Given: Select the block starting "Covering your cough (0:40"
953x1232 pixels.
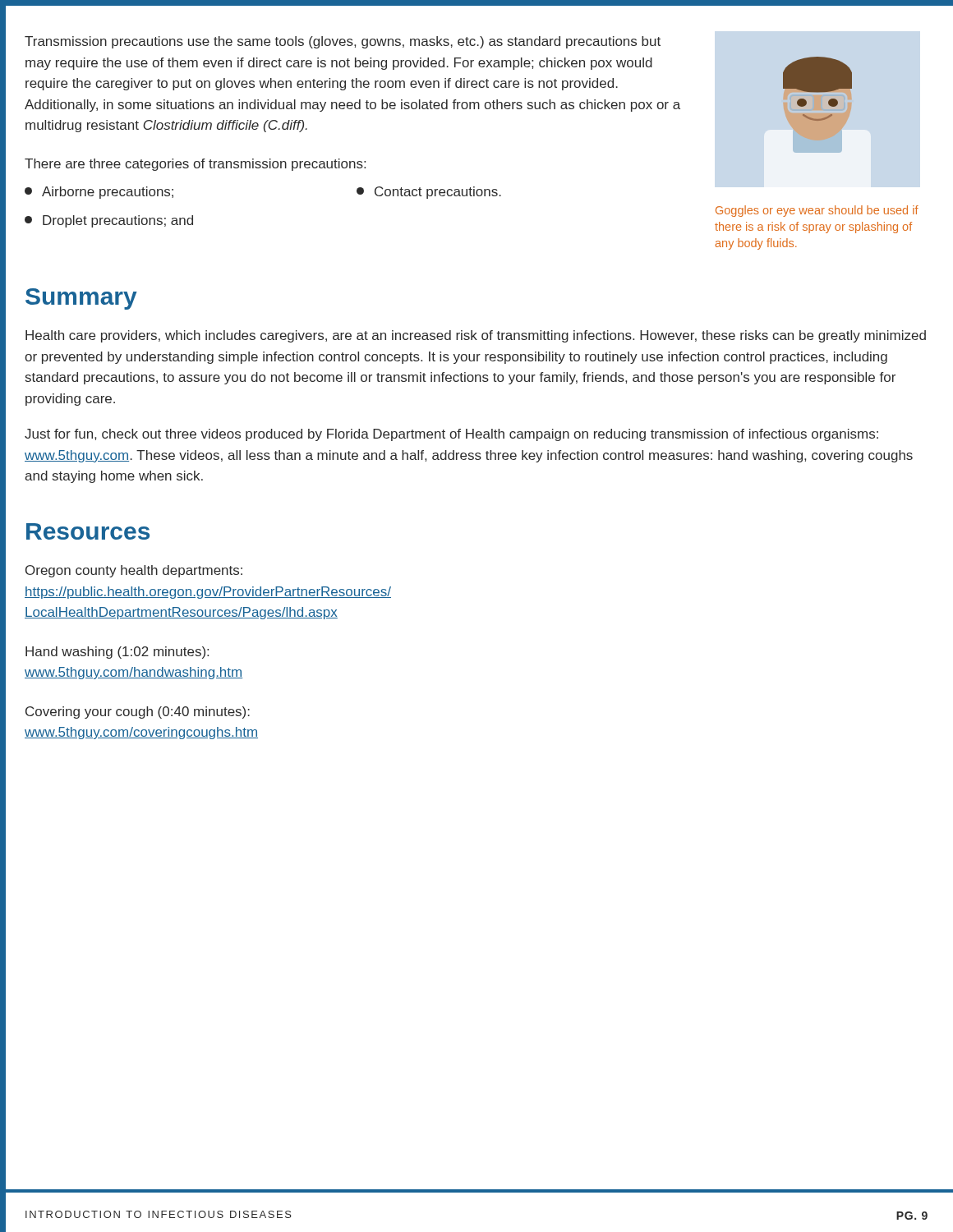Looking at the screenshot, I should pyautogui.click(x=141, y=722).
